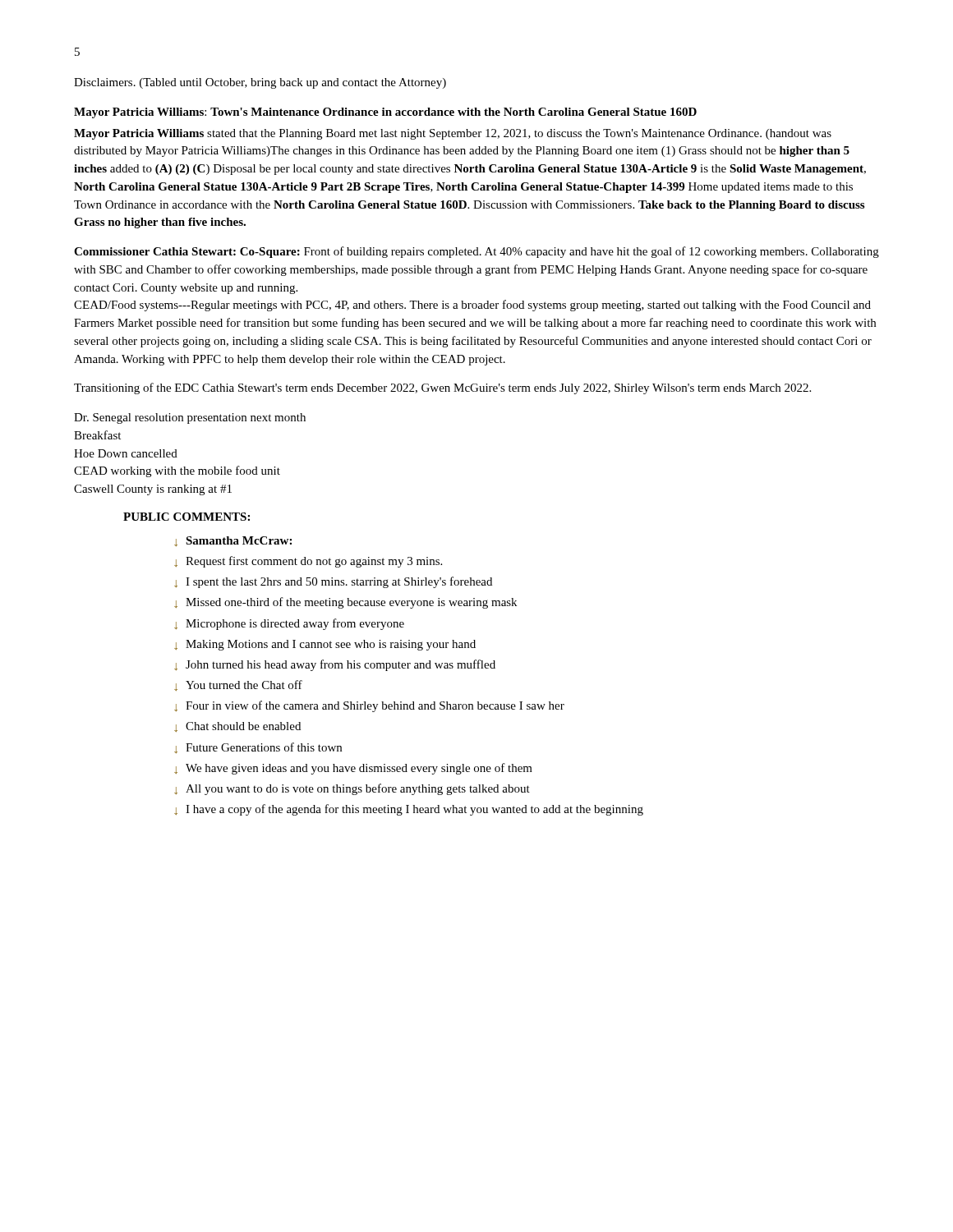Locate the block of text that opens with "↓ Making Motions and I"
Screen dimensions: 1232x953
(324, 645)
